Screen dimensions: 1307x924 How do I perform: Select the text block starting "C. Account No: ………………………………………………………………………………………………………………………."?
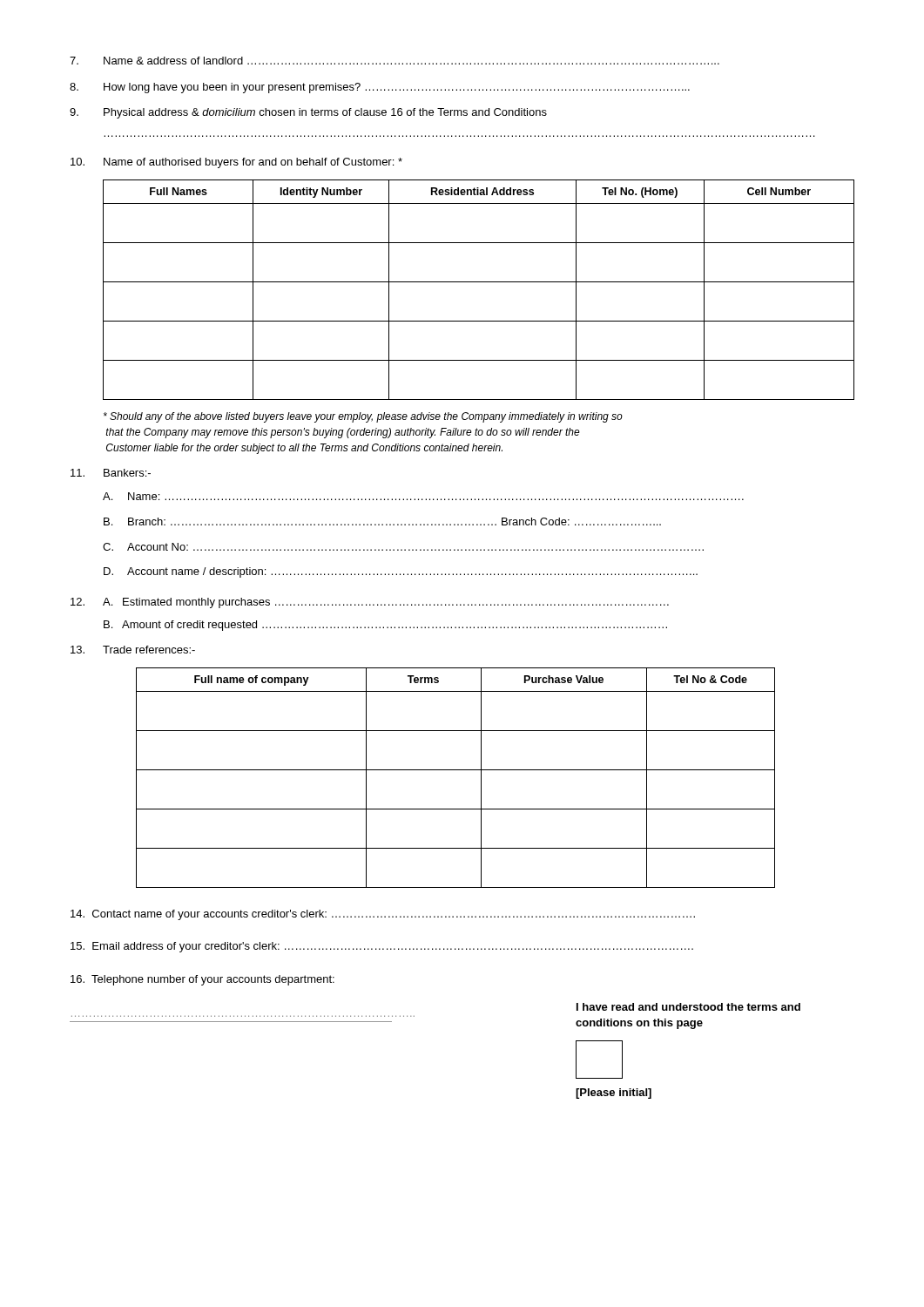pos(479,547)
